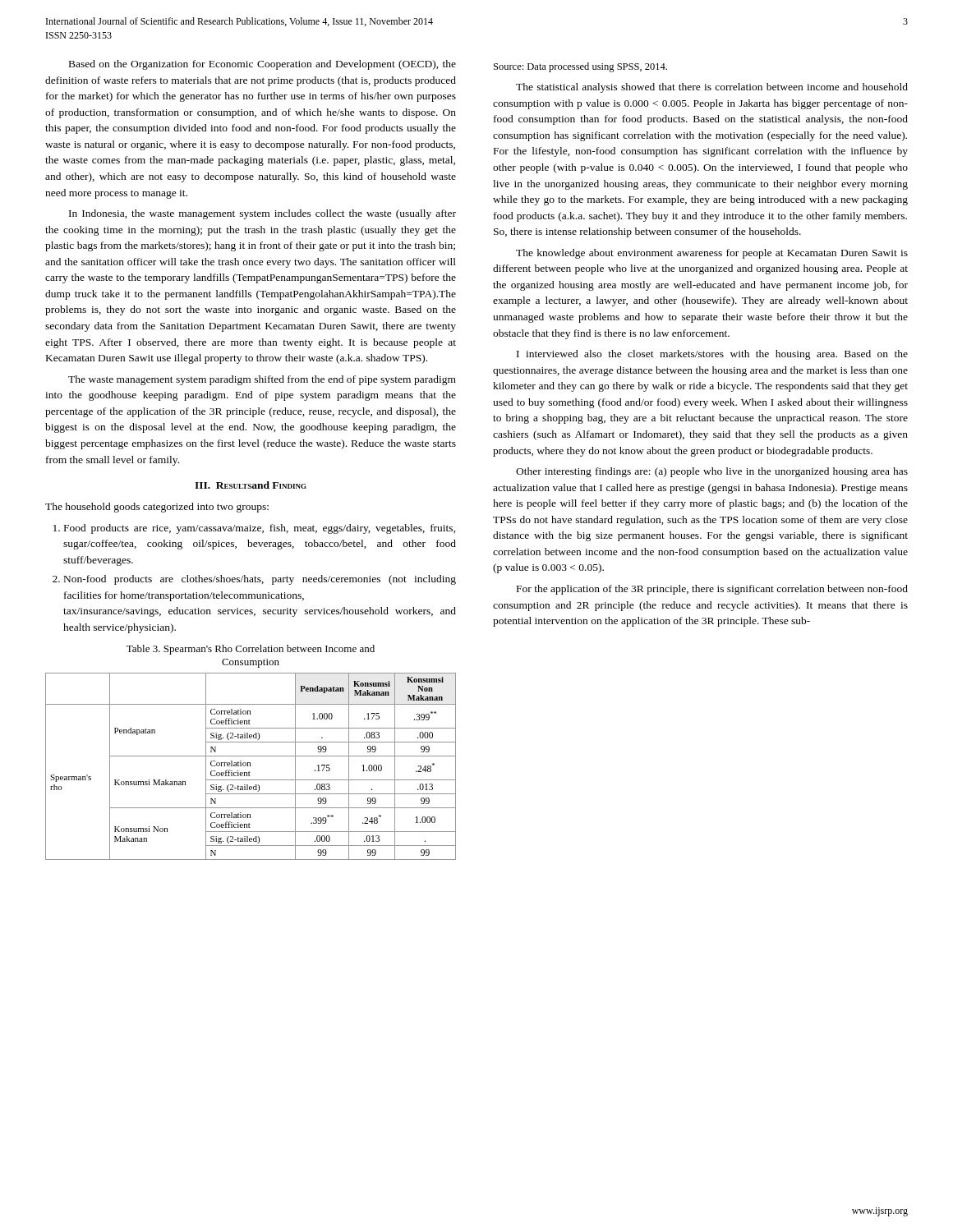Screen dimensions: 1232x953
Task: Click on the text block with the text "Other interesting findings are: (a) people"
Action: 700,519
